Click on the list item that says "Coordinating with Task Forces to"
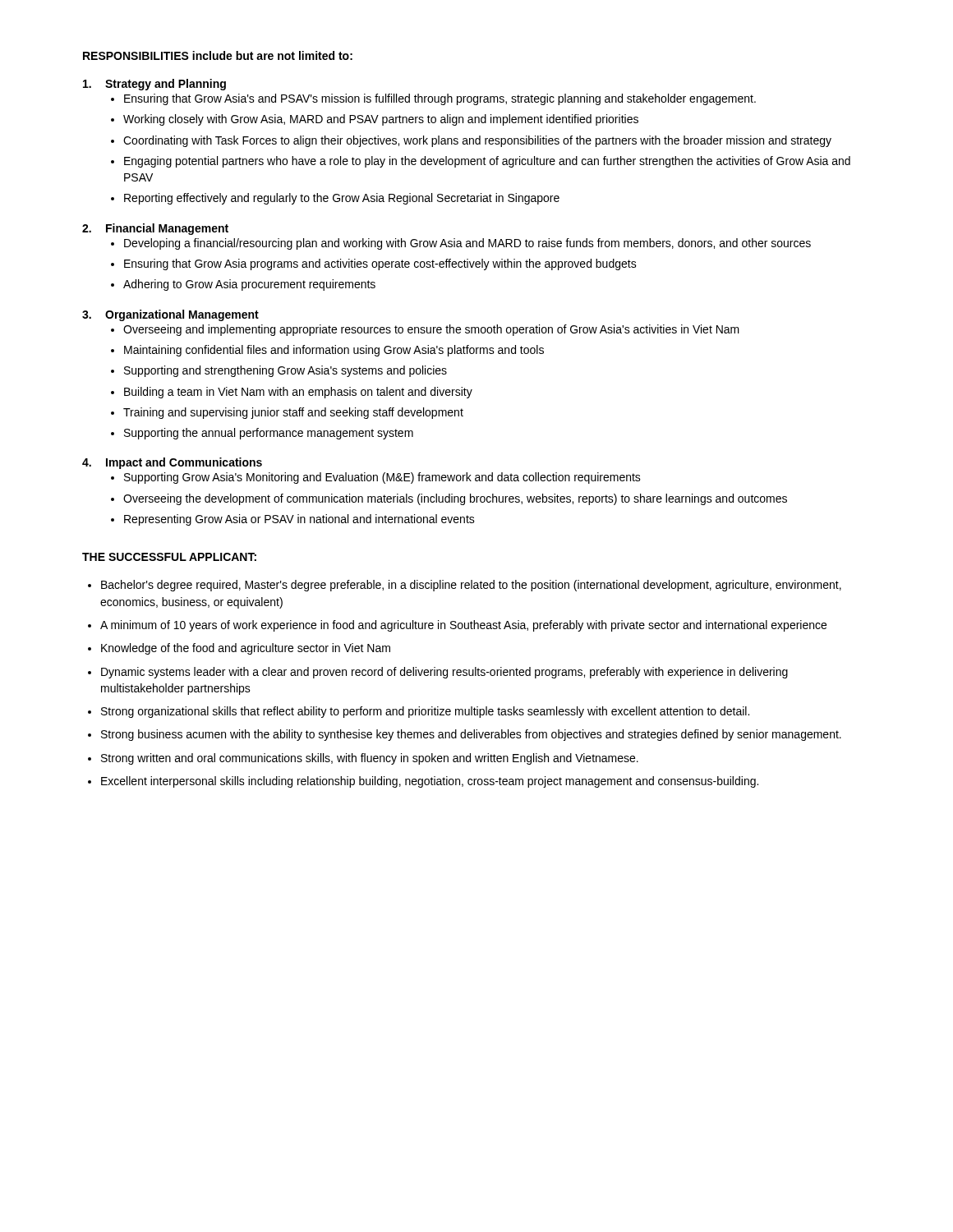953x1232 pixels. [x=477, y=140]
